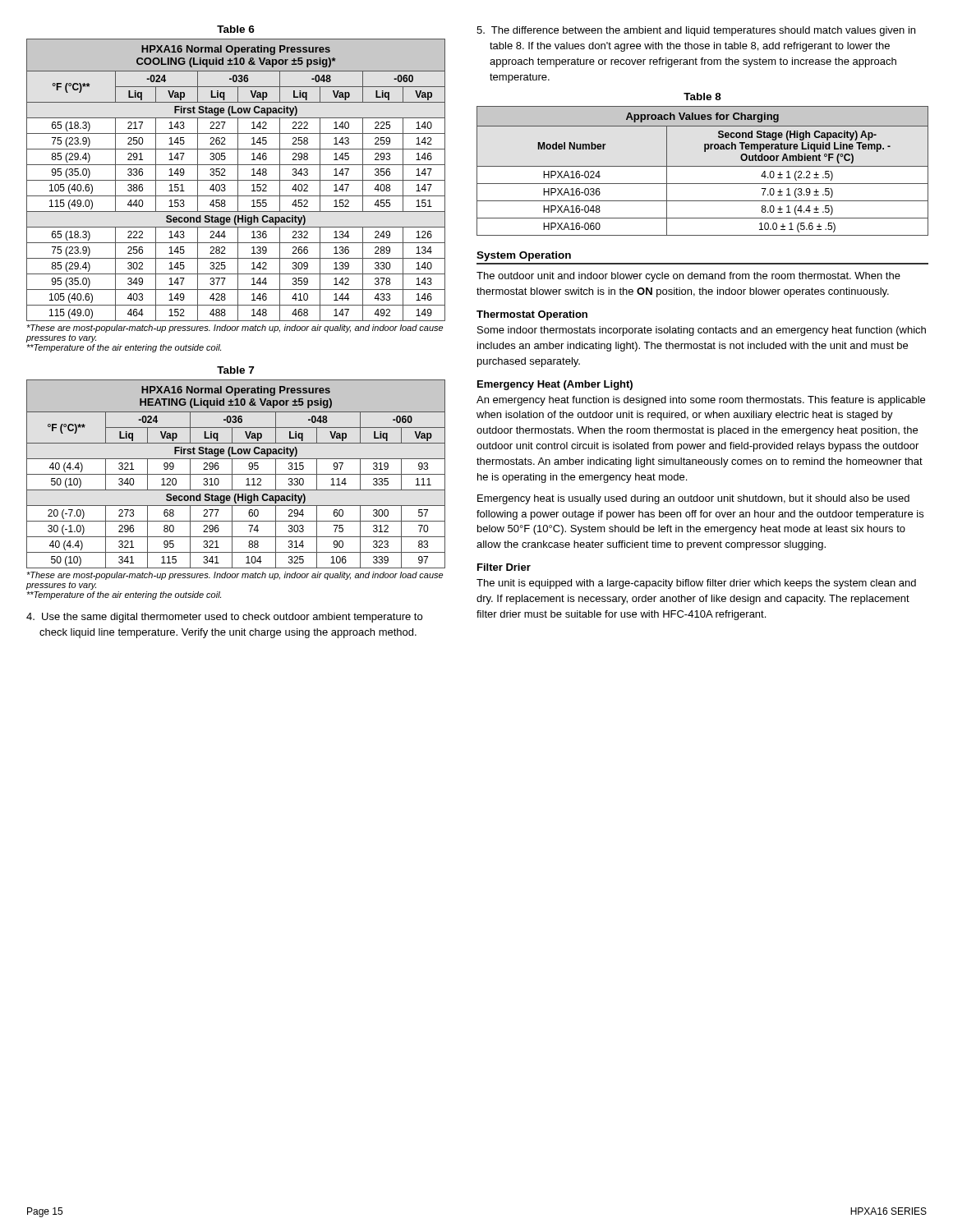Find the region starting "Table 6"
Viewport: 953px width, 1232px height.
click(236, 29)
